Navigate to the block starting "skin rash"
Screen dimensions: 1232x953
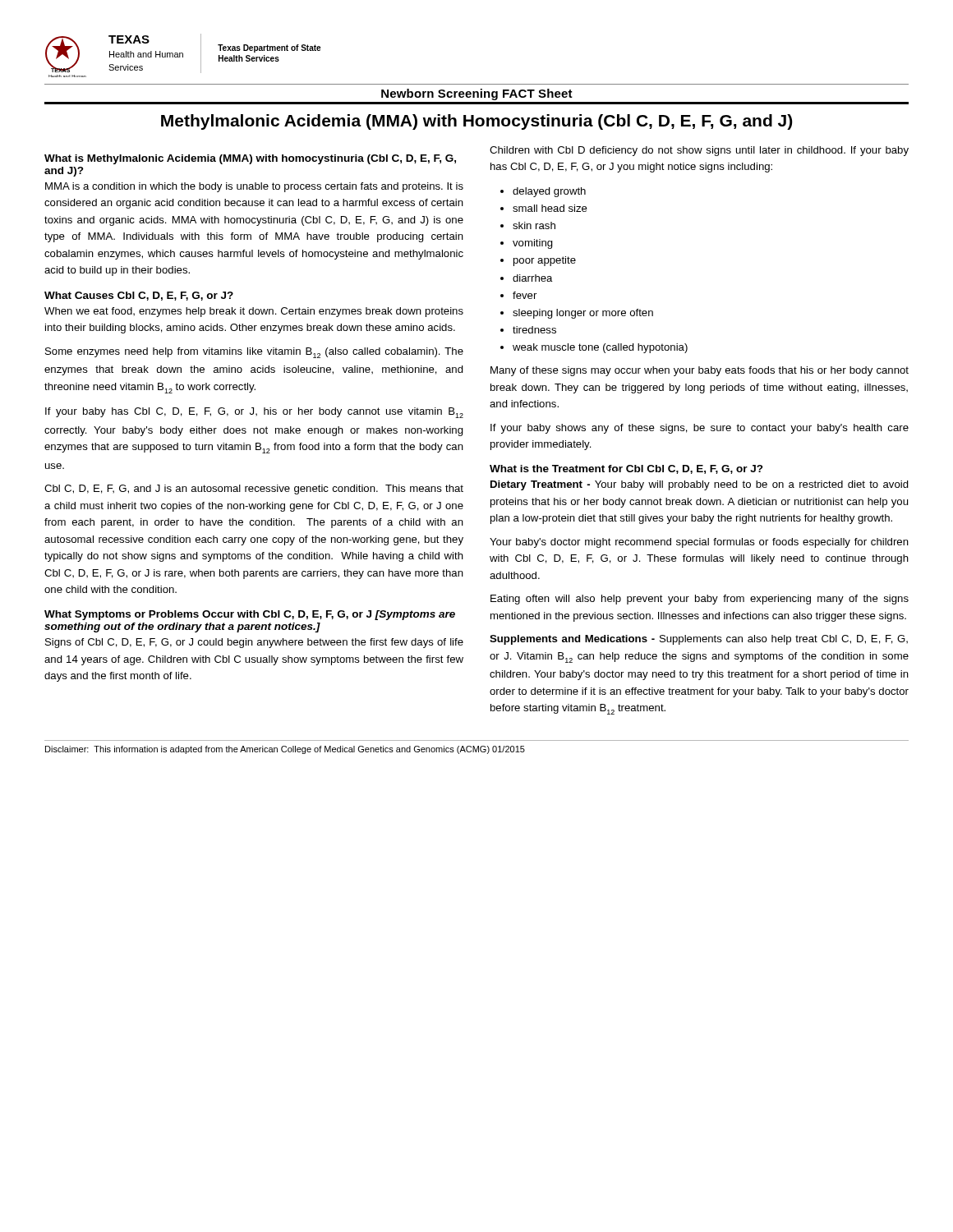point(534,226)
